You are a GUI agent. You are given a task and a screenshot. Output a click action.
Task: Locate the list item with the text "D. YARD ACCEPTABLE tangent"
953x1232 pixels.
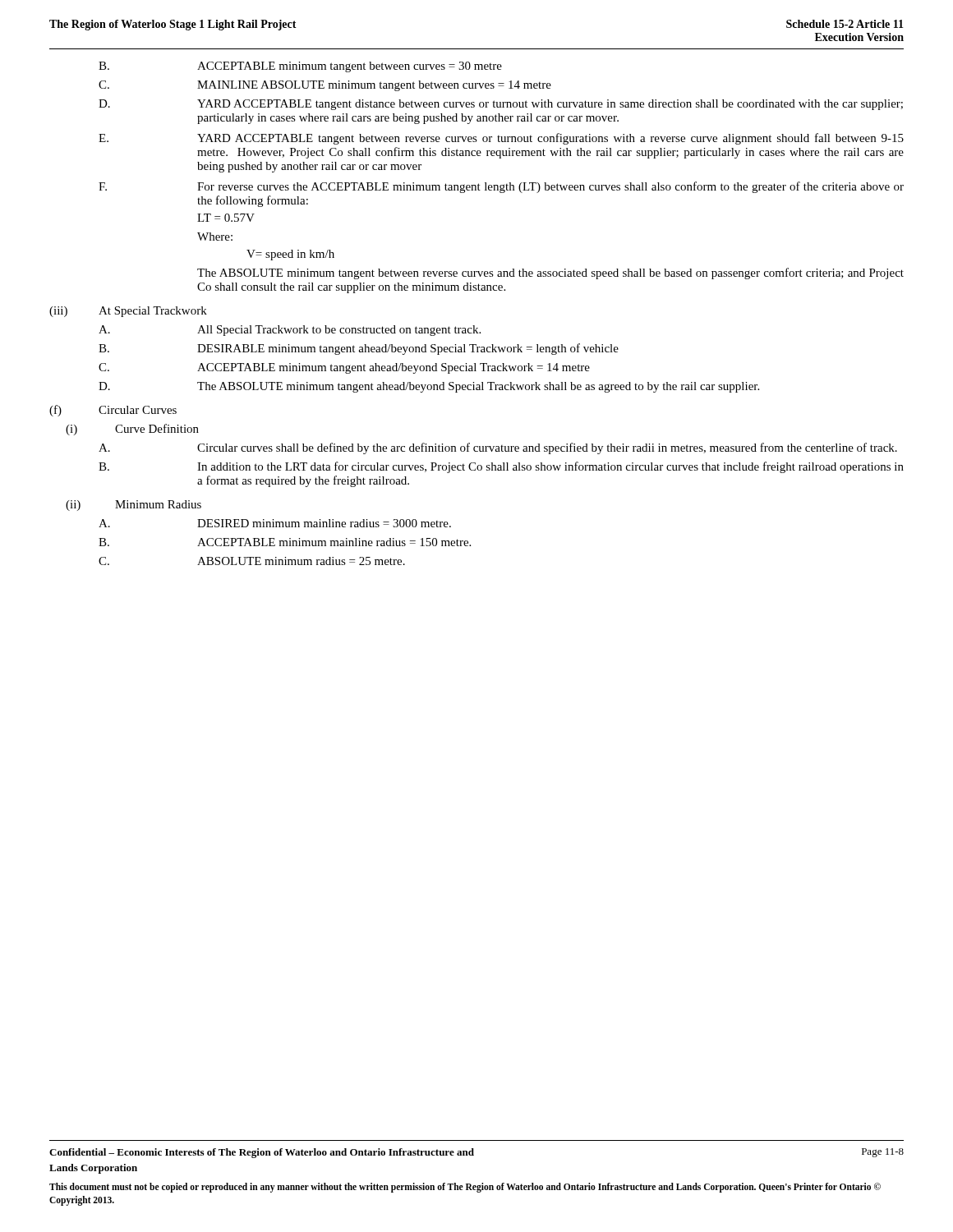[476, 111]
